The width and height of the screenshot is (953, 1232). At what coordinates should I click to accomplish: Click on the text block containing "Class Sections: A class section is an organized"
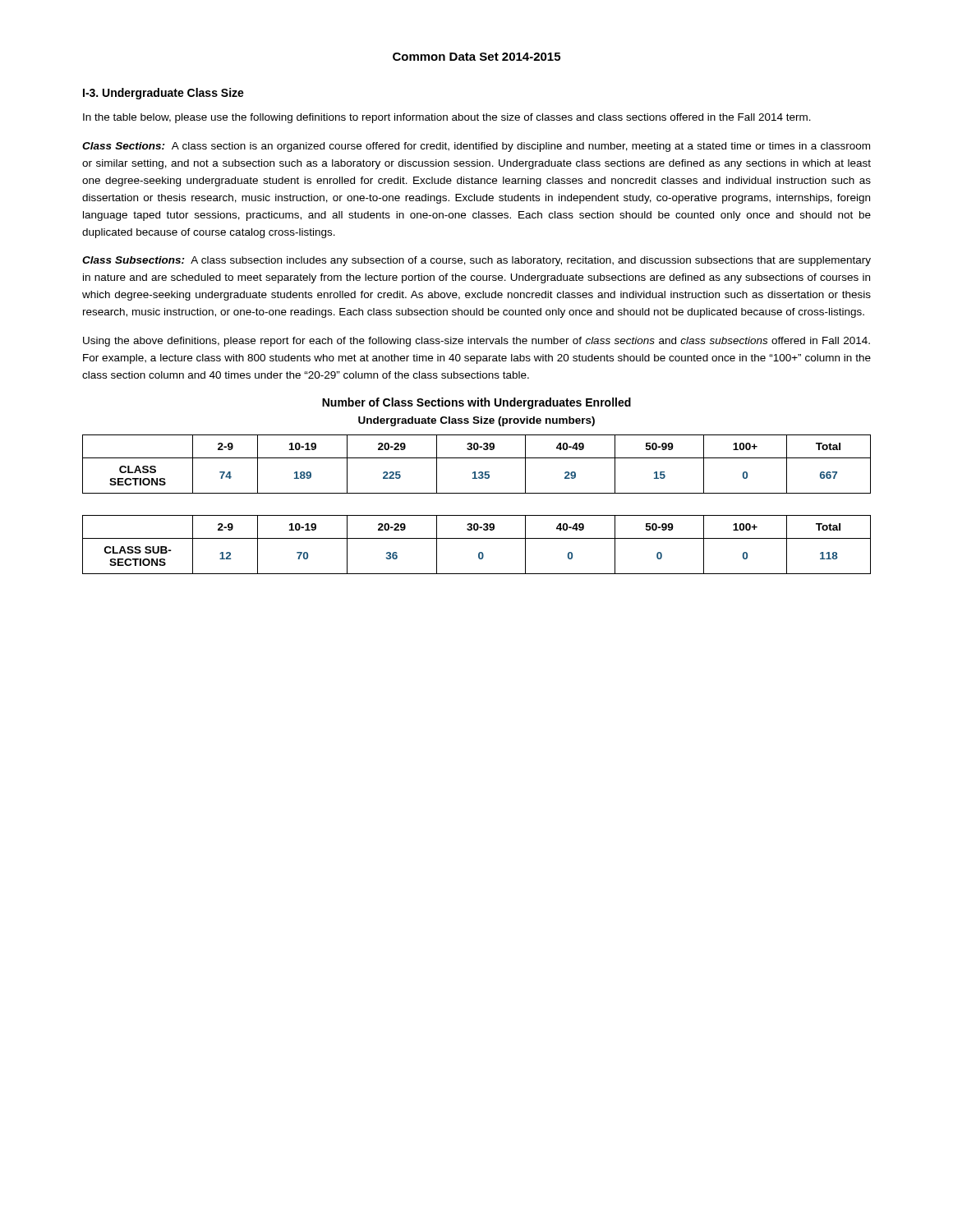click(x=476, y=189)
